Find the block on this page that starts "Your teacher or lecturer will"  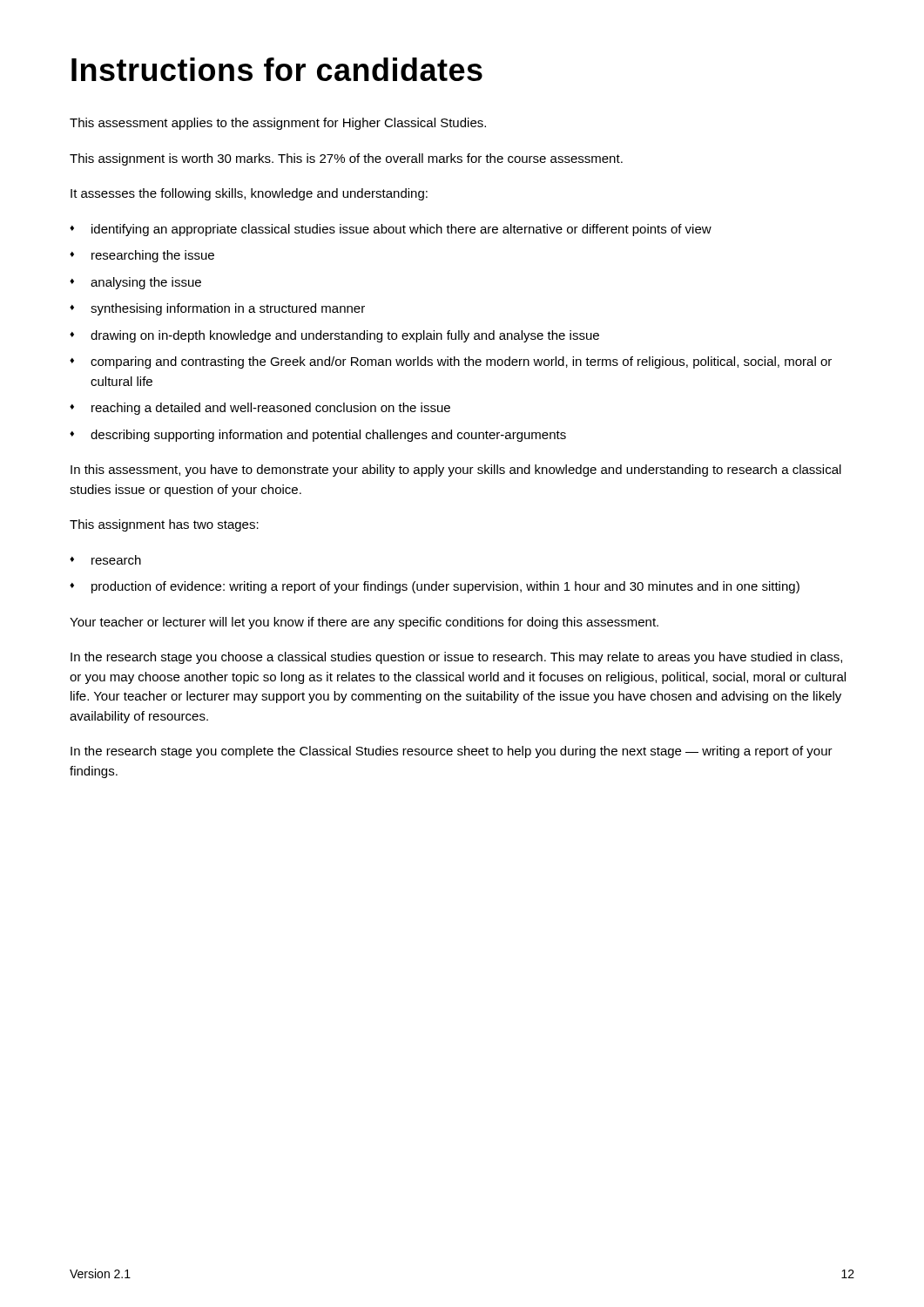462,622
